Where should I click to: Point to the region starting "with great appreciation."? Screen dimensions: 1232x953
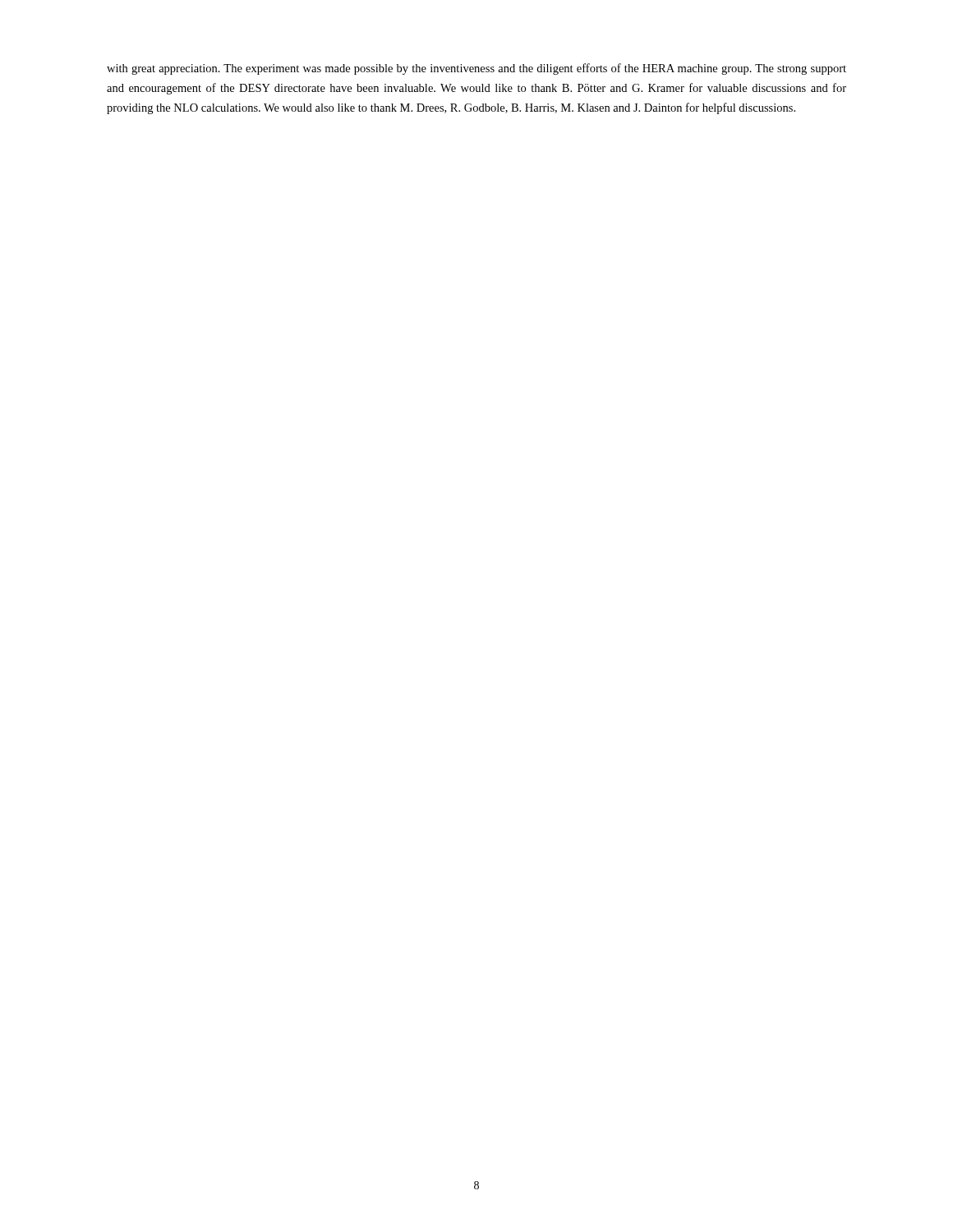(476, 88)
